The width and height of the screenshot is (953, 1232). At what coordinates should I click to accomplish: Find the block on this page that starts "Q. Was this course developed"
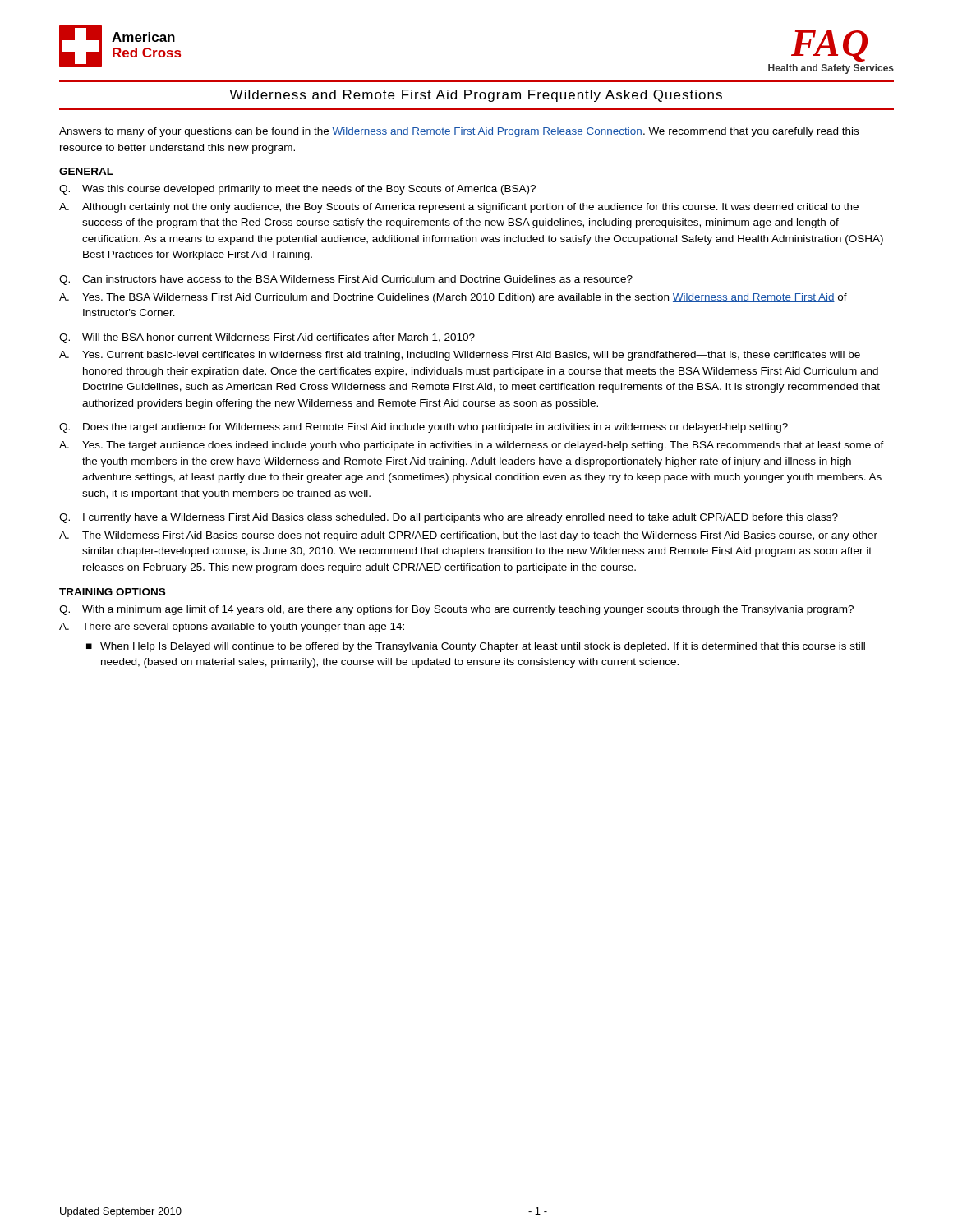coord(476,189)
